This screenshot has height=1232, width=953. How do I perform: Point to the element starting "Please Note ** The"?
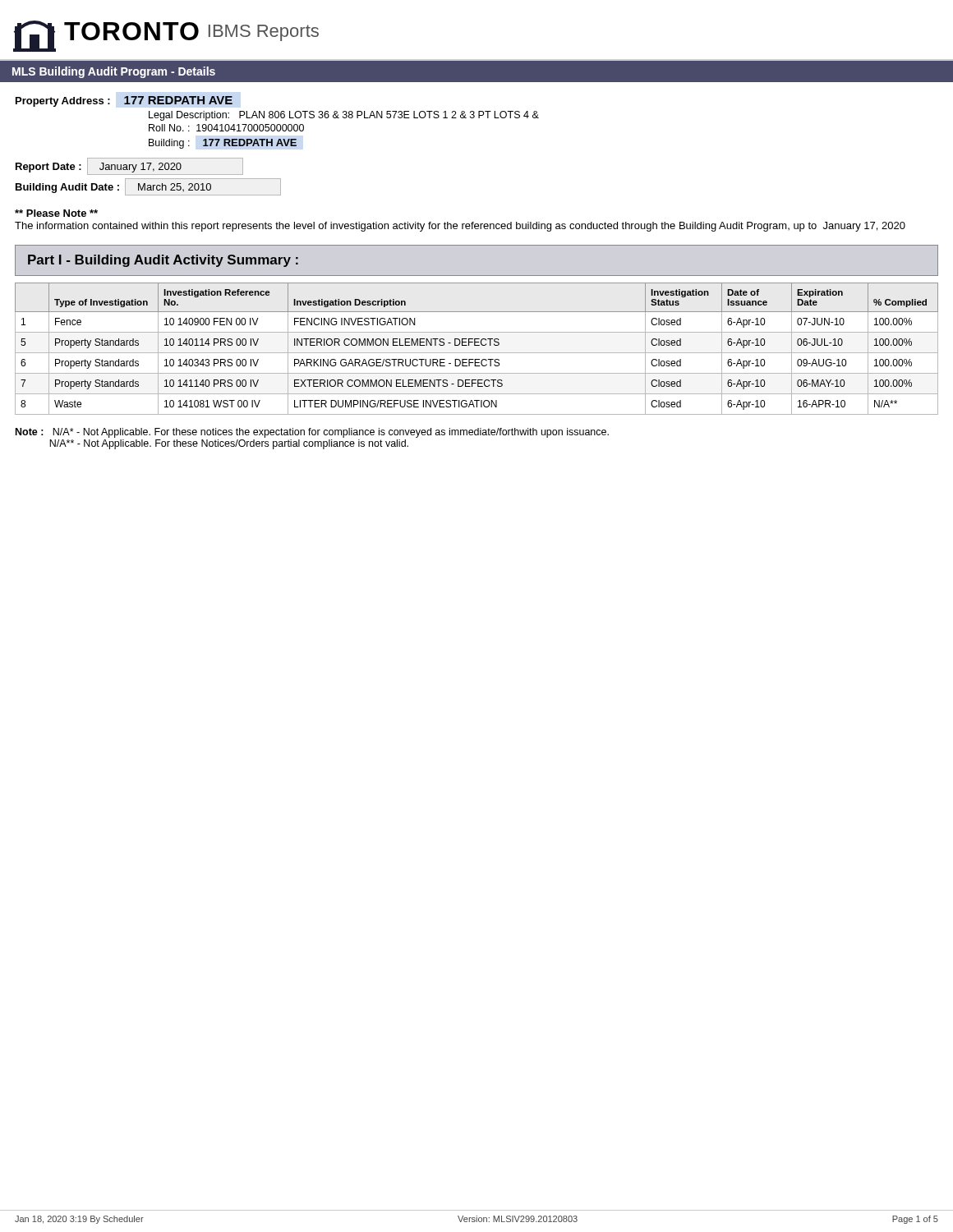point(476,219)
